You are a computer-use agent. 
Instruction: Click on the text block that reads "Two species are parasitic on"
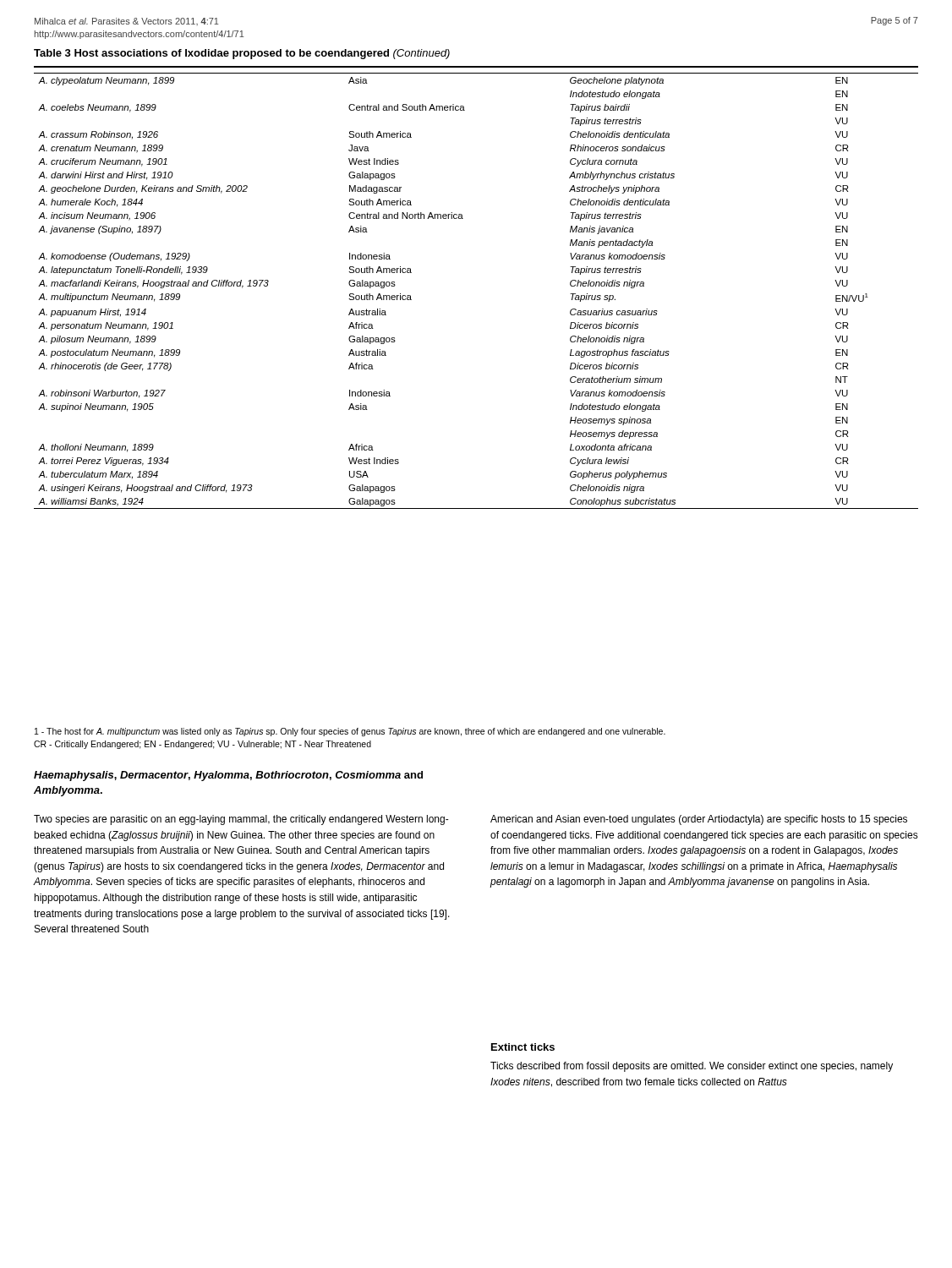point(242,874)
